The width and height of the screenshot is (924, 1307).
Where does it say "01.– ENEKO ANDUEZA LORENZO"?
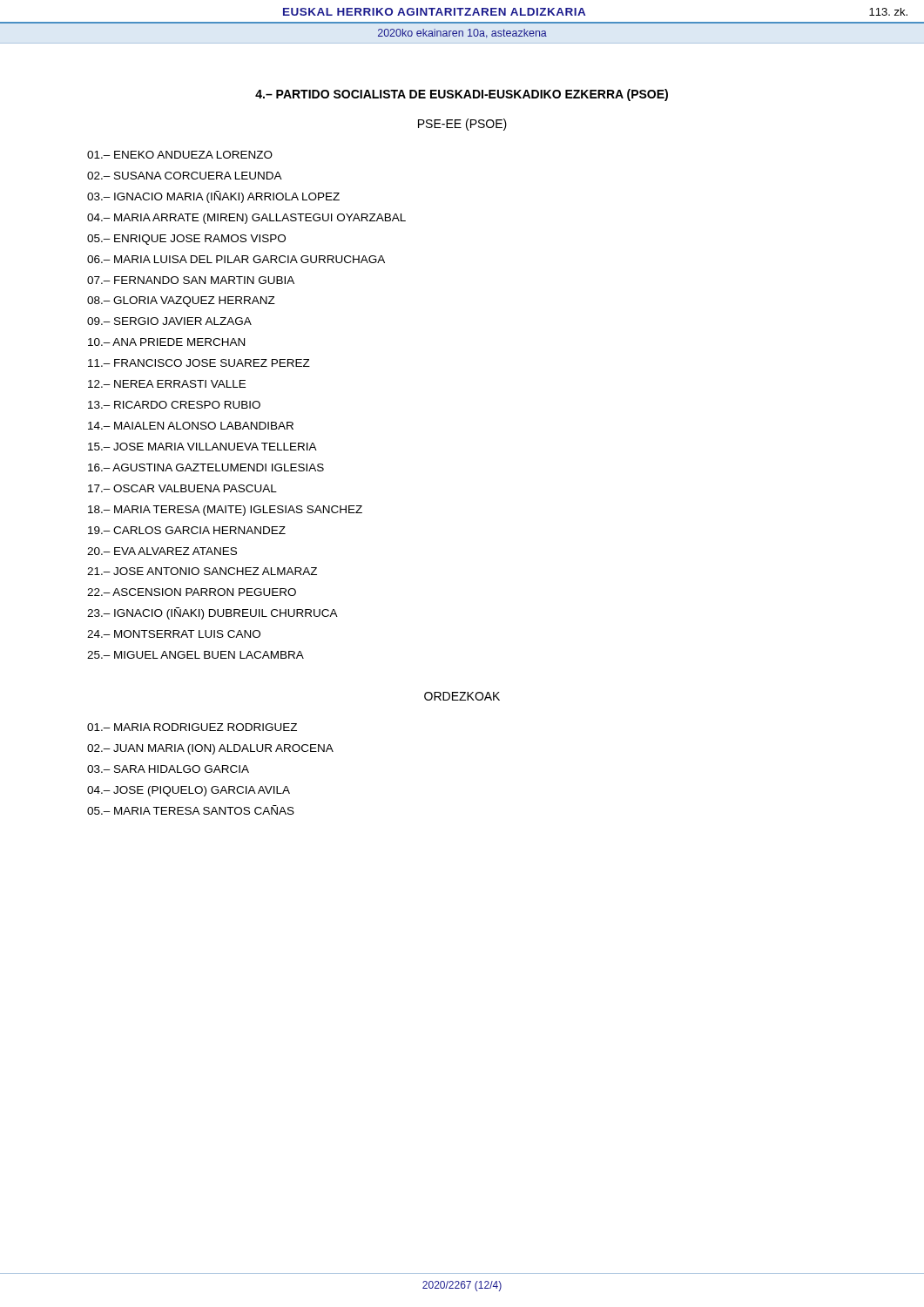pyautogui.click(x=180, y=155)
